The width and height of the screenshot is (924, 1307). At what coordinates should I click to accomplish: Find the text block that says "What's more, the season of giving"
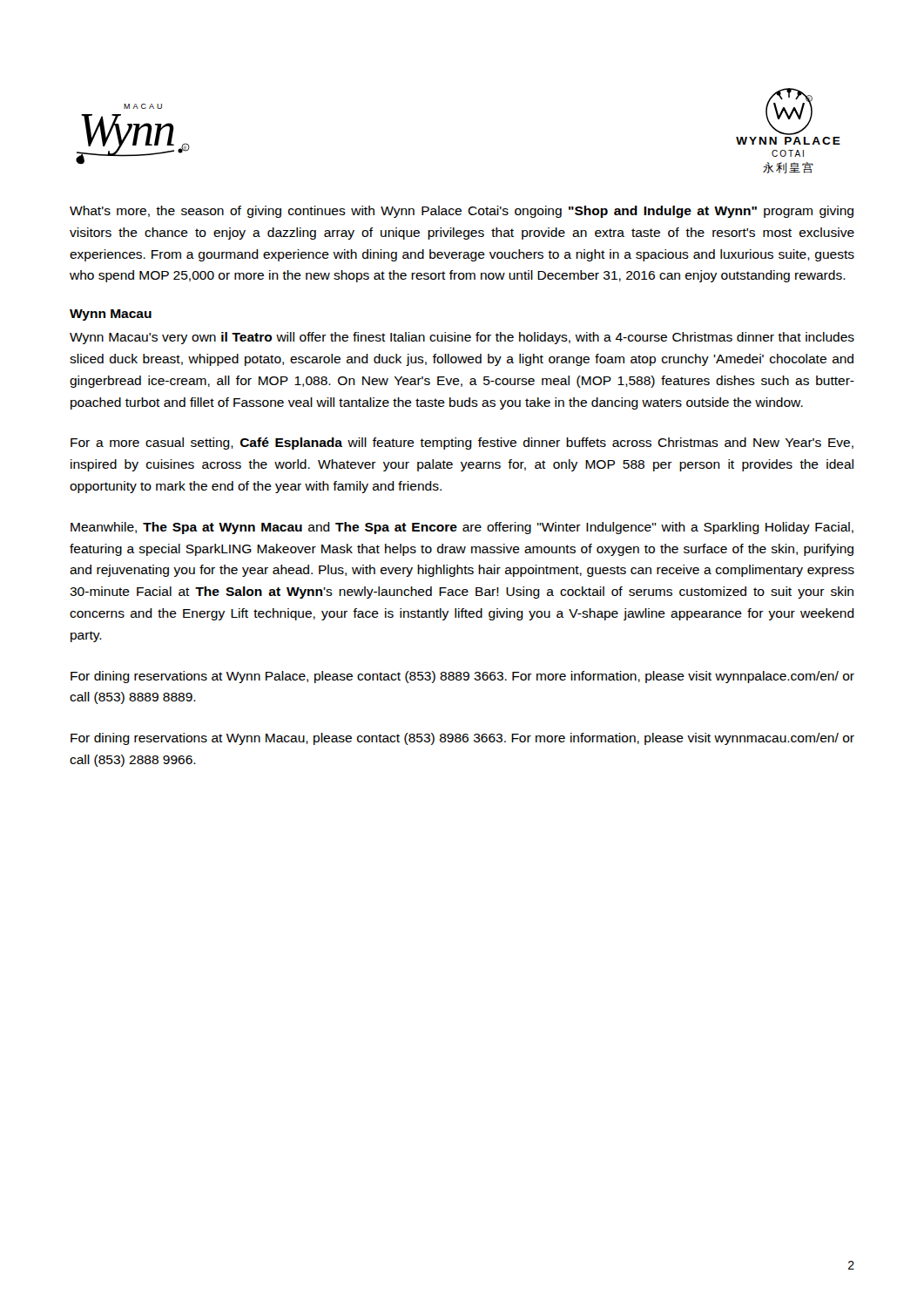(x=462, y=243)
